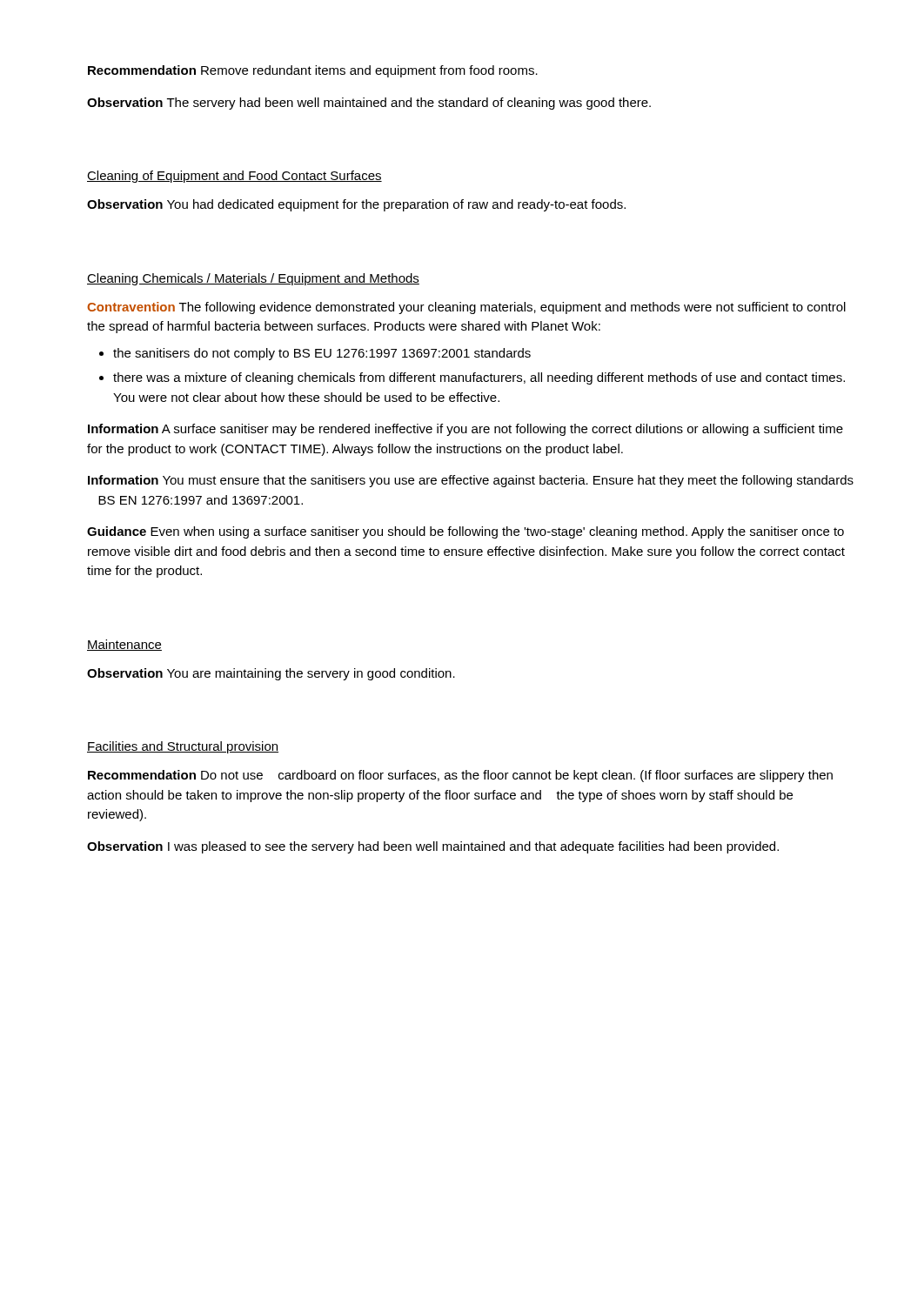This screenshot has height=1305, width=924.
Task: Locate the block of text that opens with "Guidance Even when using a surface sanitiser"
Action: pos(466,551)
